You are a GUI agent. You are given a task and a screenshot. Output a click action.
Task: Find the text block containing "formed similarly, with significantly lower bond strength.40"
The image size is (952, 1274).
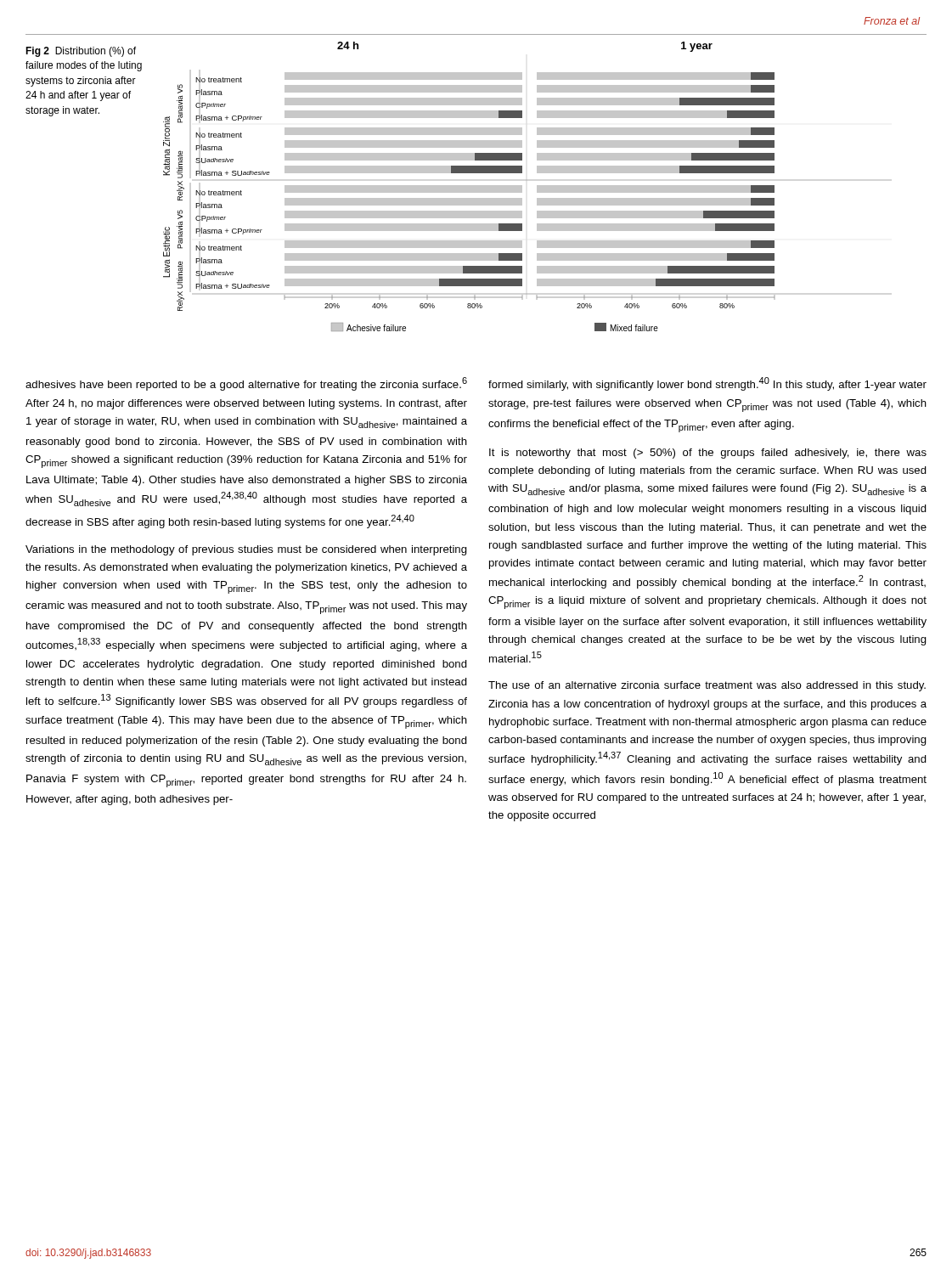point(707,599)
